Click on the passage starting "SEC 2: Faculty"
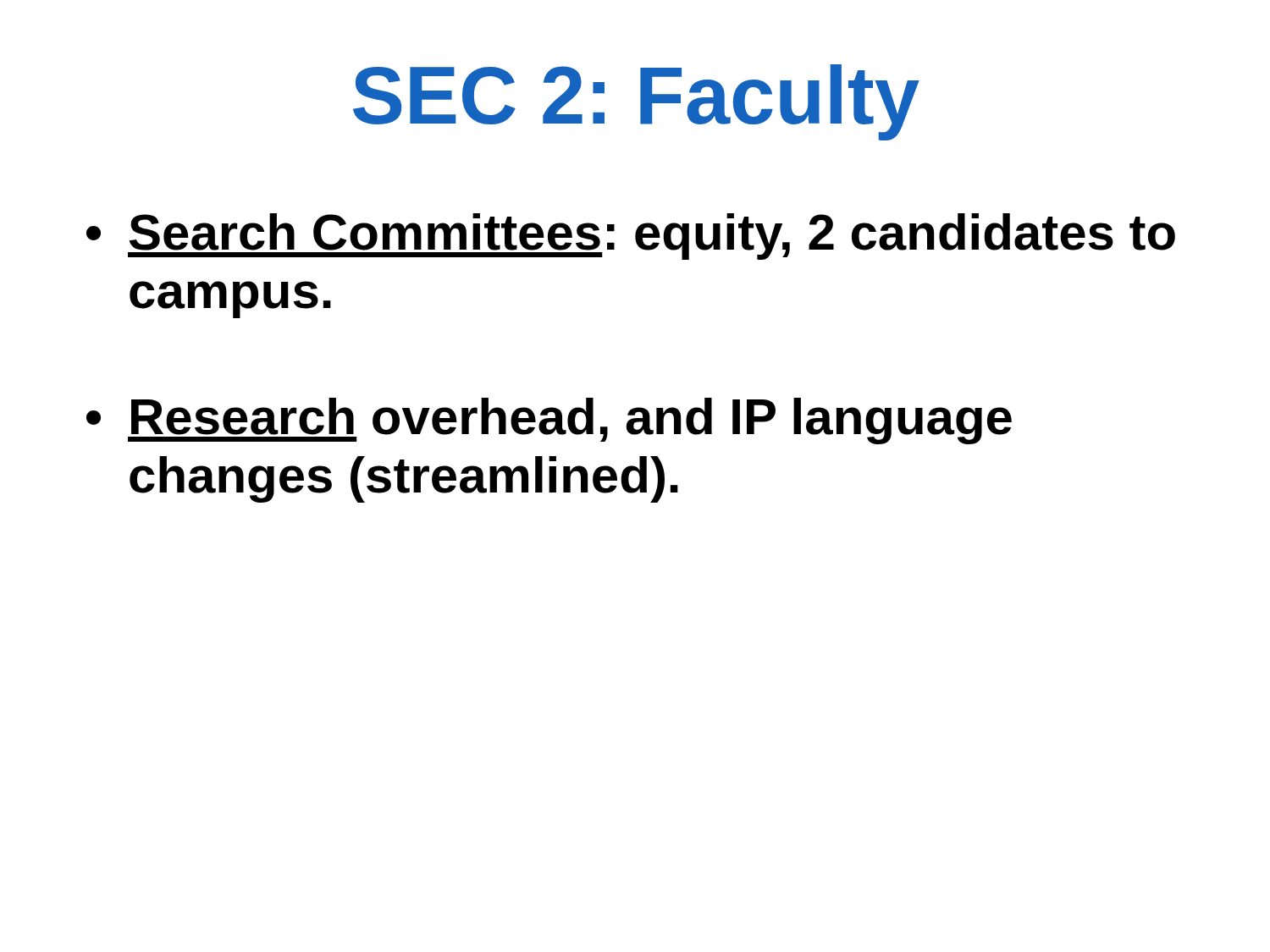The width and height of the screenshot is (1270, 952). click(x=635, y=95)
